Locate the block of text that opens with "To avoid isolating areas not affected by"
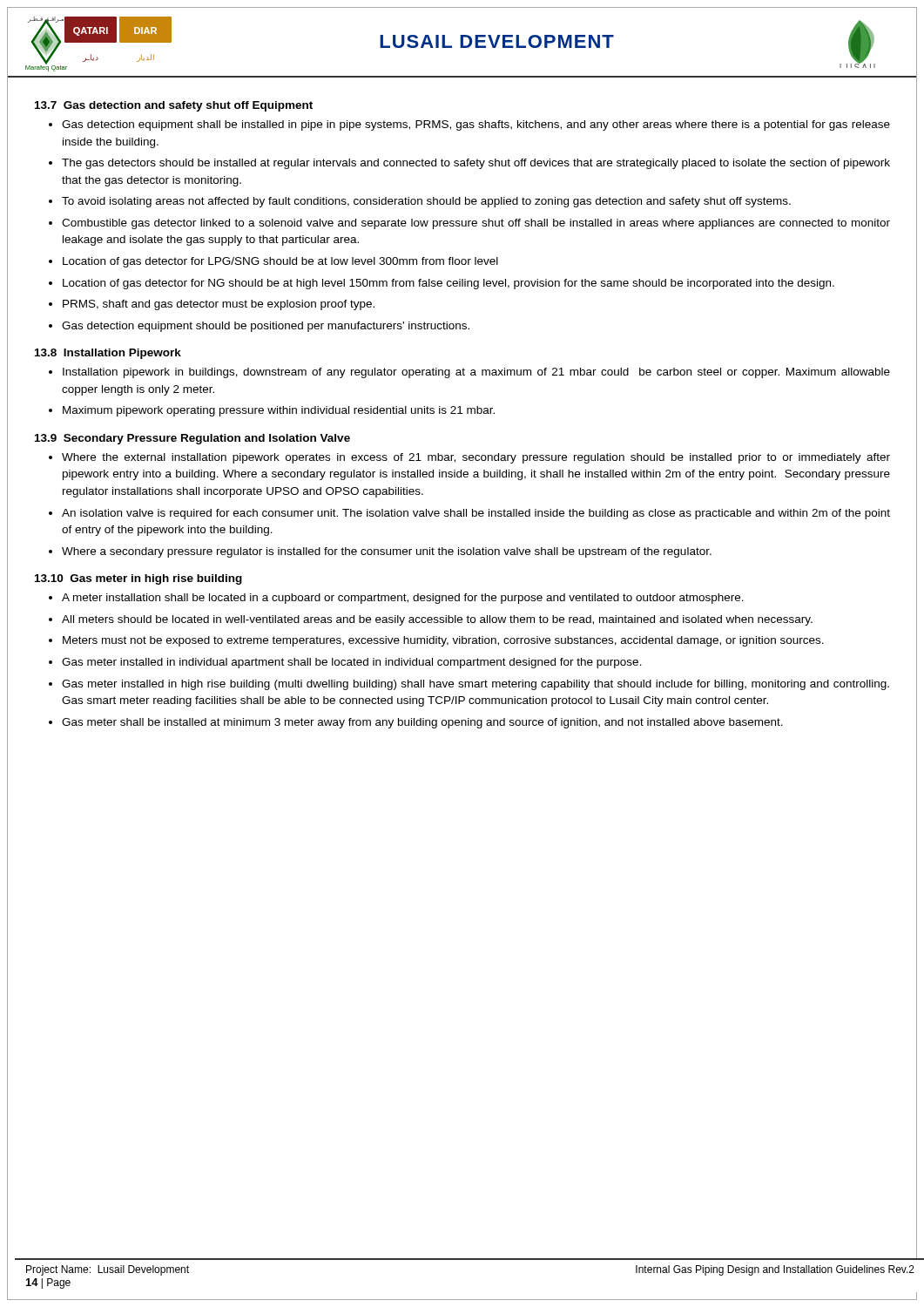Viewport: 924px width, 1307px height. (427, 201)
